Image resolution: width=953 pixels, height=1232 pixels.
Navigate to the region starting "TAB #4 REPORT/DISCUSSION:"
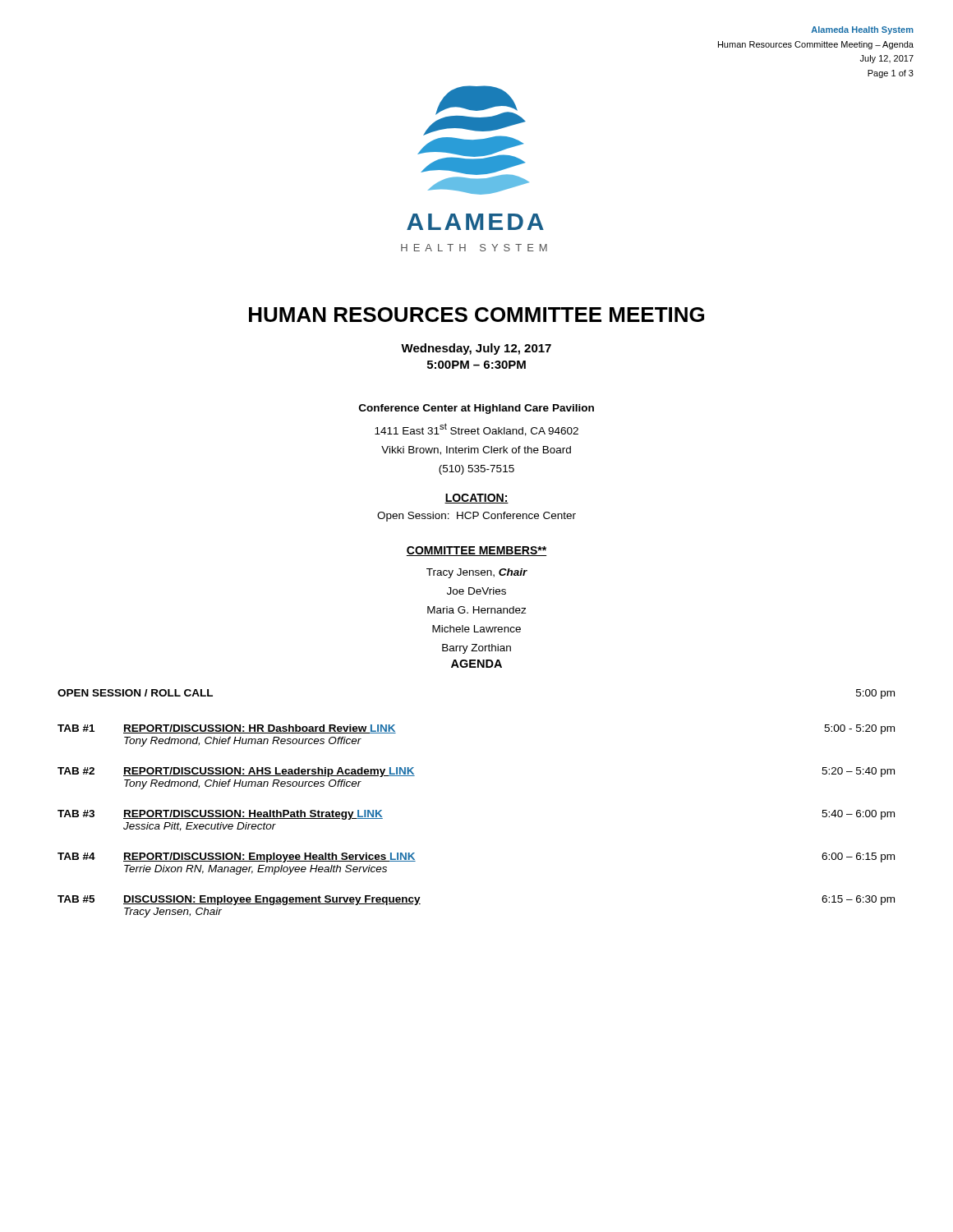pyautogui.click(x=75, y=857)
